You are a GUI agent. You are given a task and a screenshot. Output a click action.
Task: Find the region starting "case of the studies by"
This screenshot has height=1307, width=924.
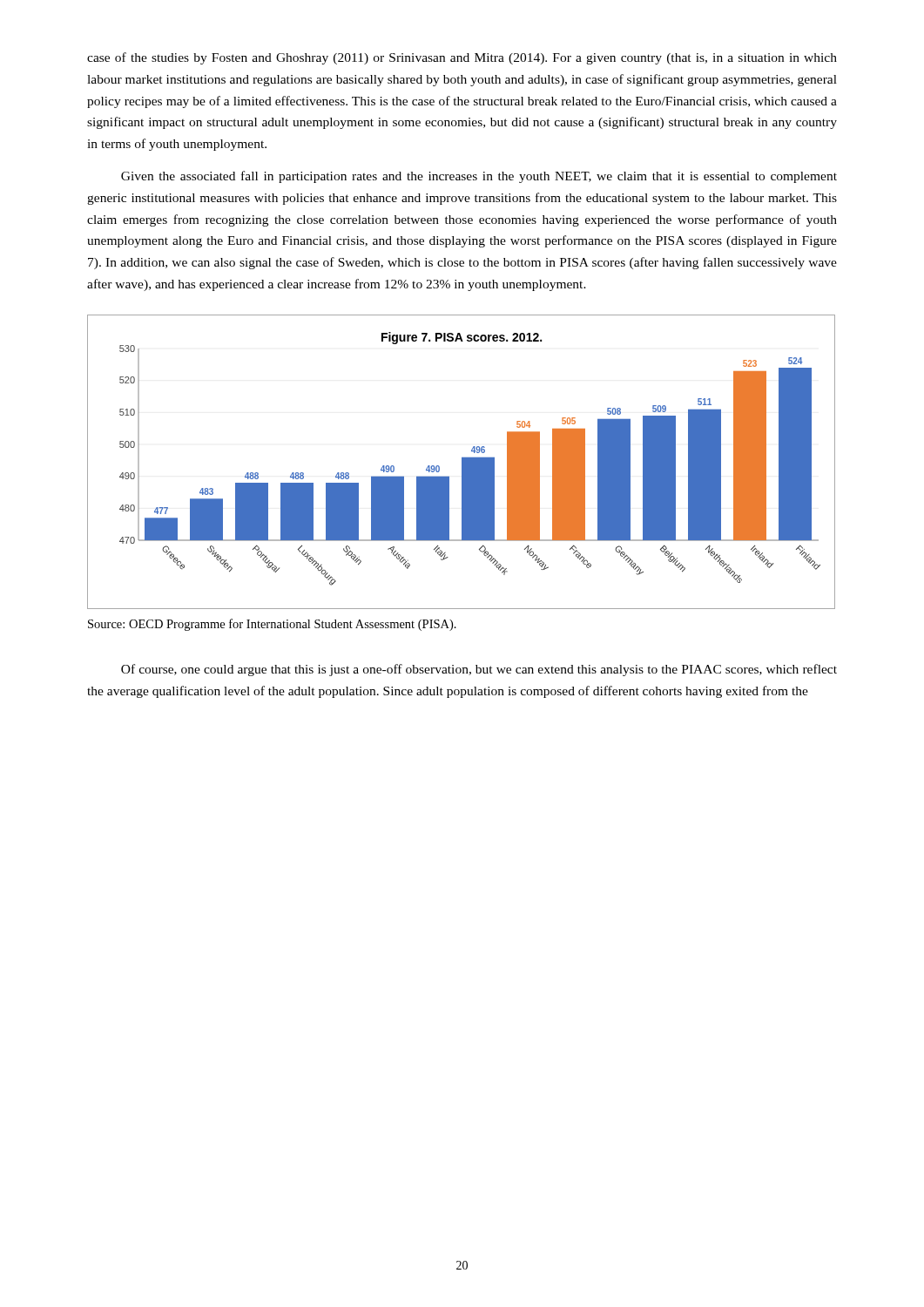(462, 171)
